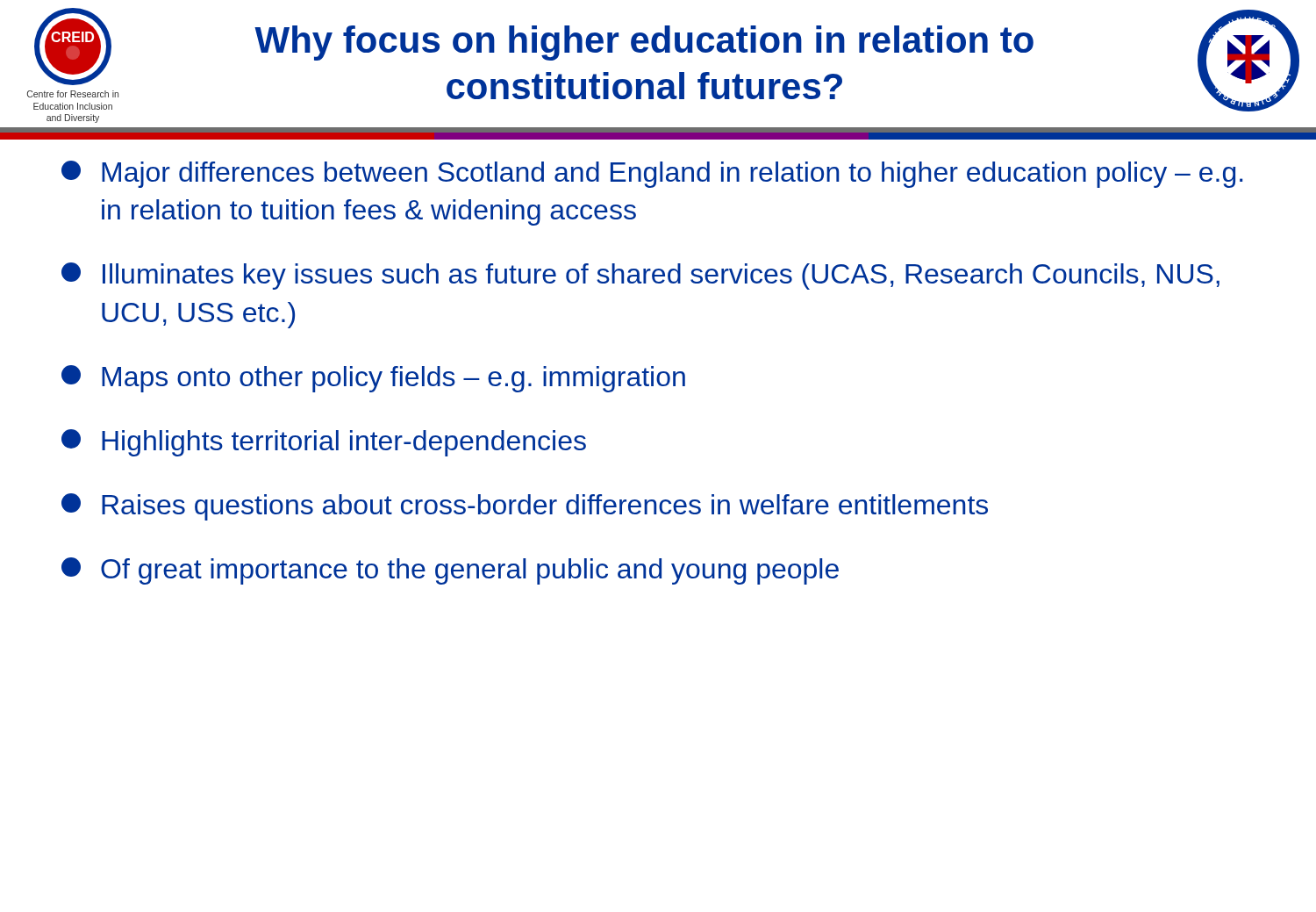Where is the passage that starts "Raises questions about cross-border differences in welfare"?
Viewport: 1316px width, 912px height.
pyautogui.click(x=658, y=505)
